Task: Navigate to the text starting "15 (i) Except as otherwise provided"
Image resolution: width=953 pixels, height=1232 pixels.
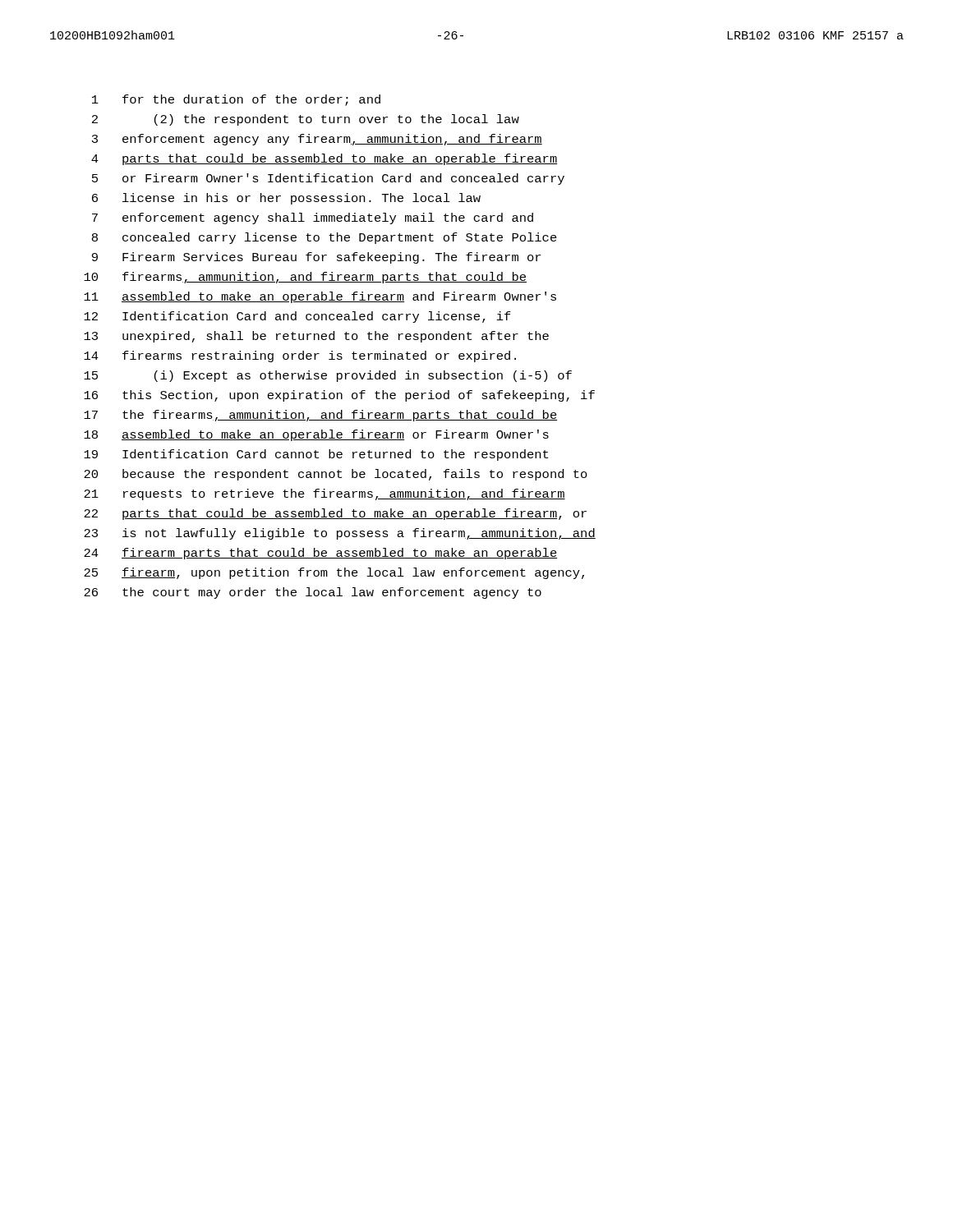Action: [x=476, y=376]
